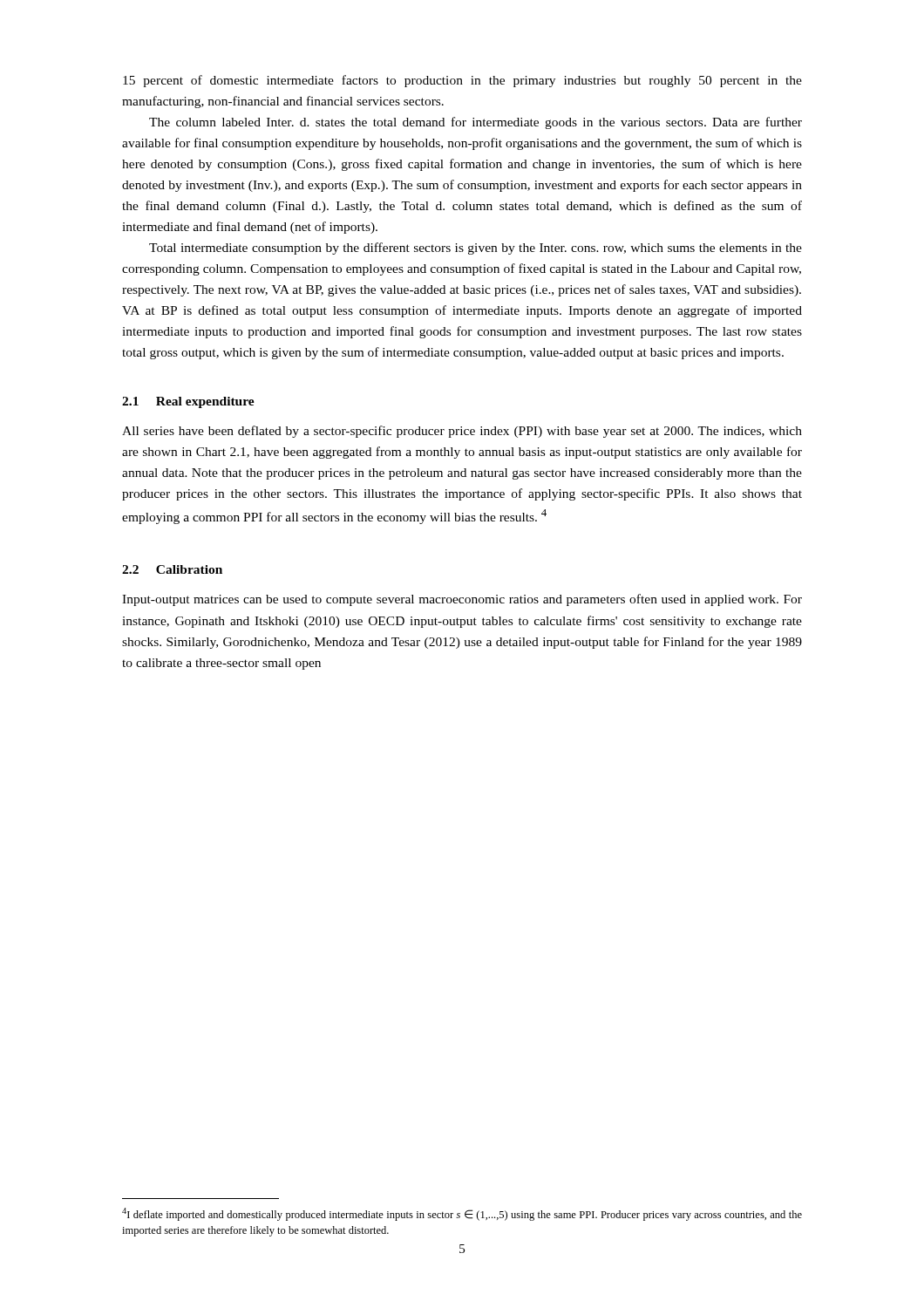
Task: Locate the block of text that opens with "Input-output matrices can be used to compute"
Action: click(462, 631)
